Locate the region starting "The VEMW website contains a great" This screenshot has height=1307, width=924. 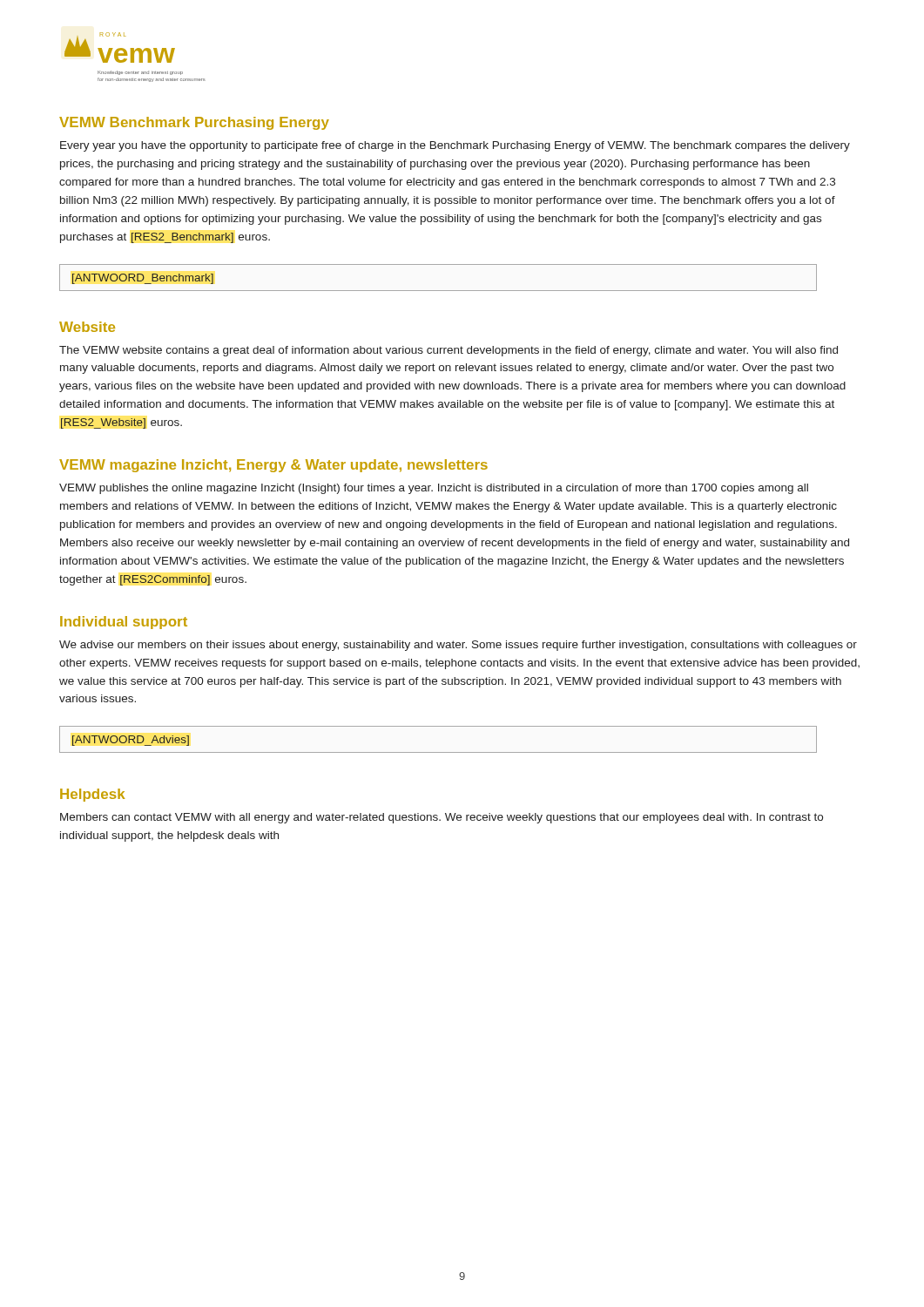click(x=453, y=386)
